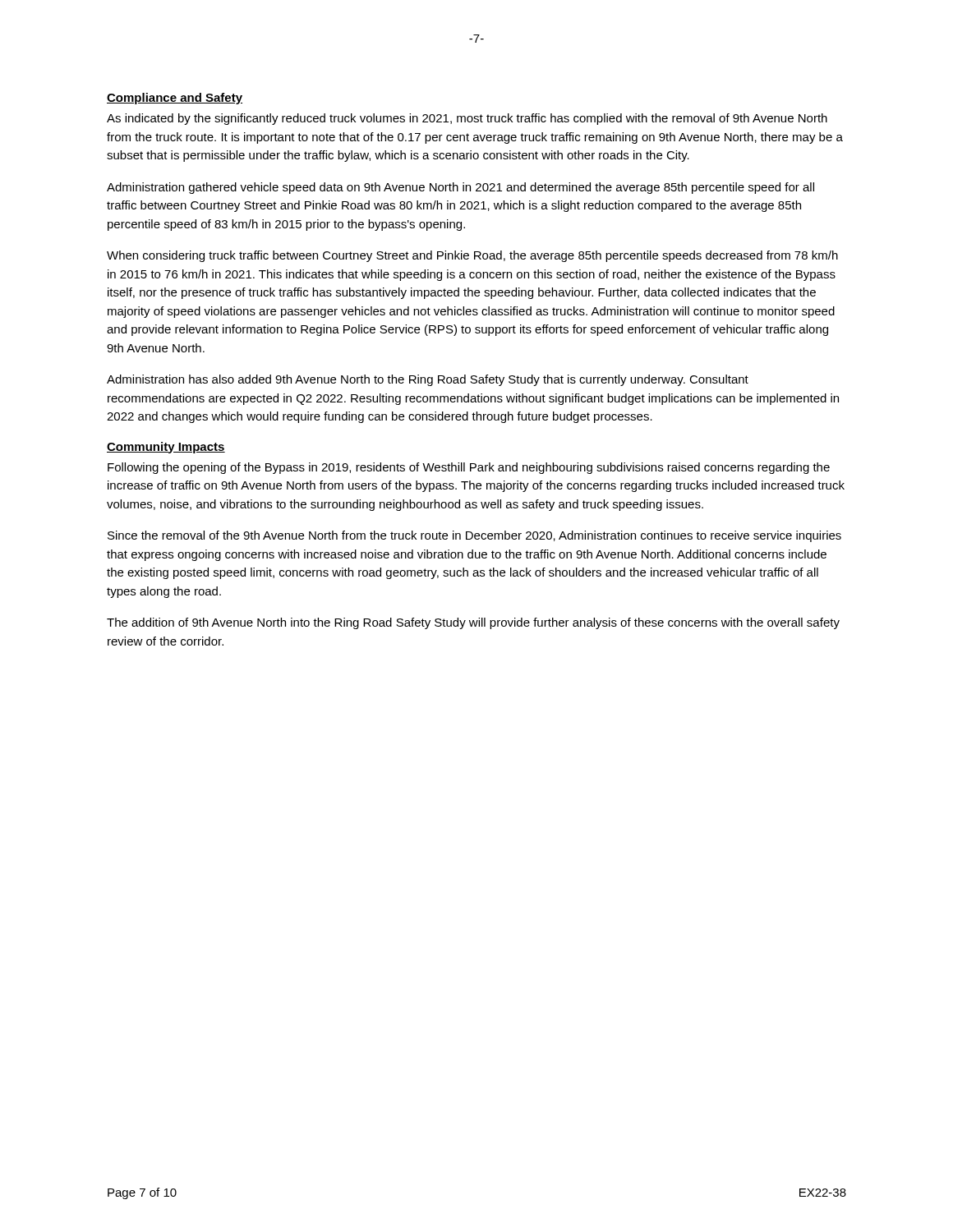Click on the text block that says "As indicated by the significantly reduced truck"
The height and width of the screenshot is (1232, 953).
pyautogui.click(x=475, y=136)
